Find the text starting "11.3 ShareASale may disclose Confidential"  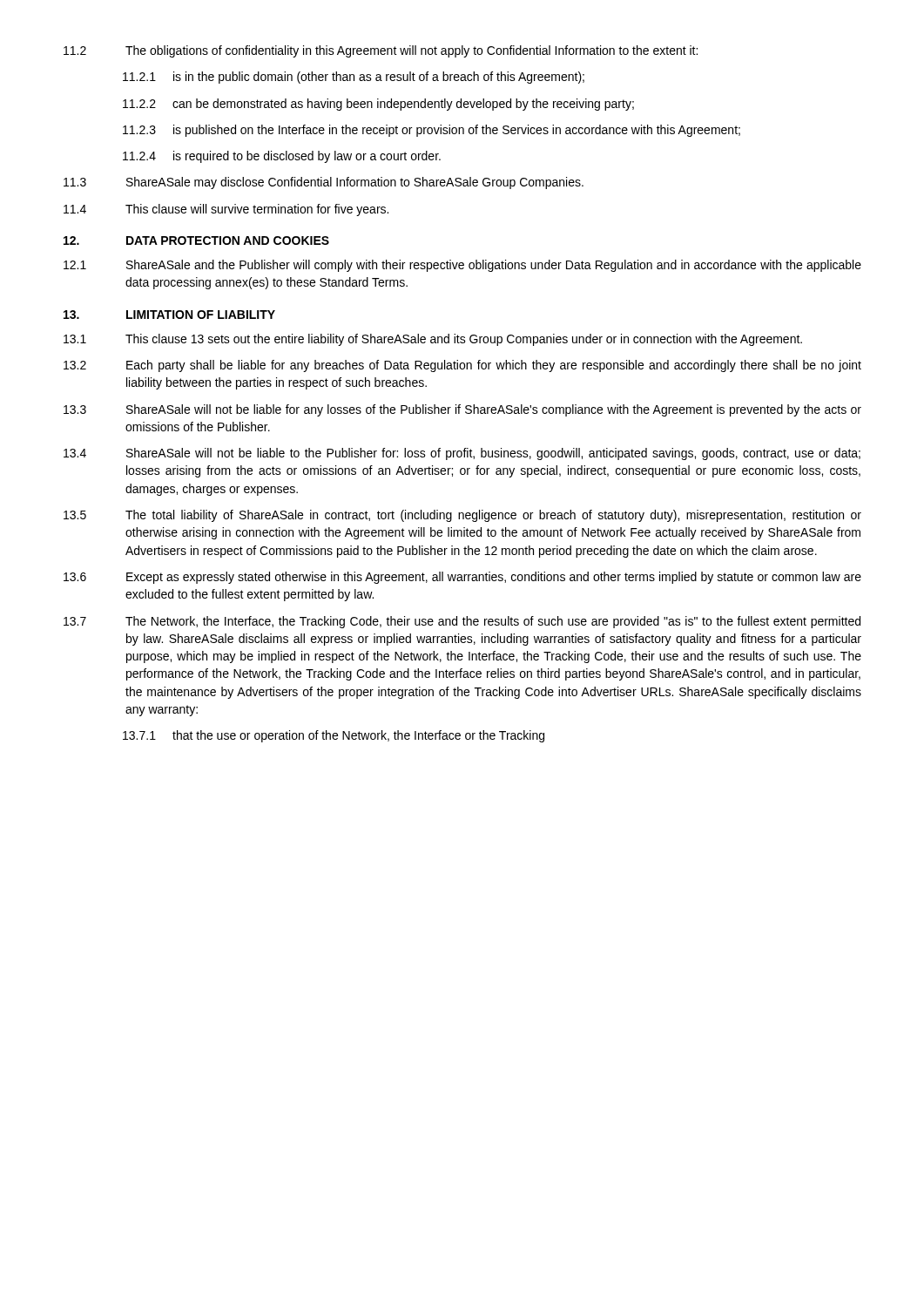coord(462,183)
